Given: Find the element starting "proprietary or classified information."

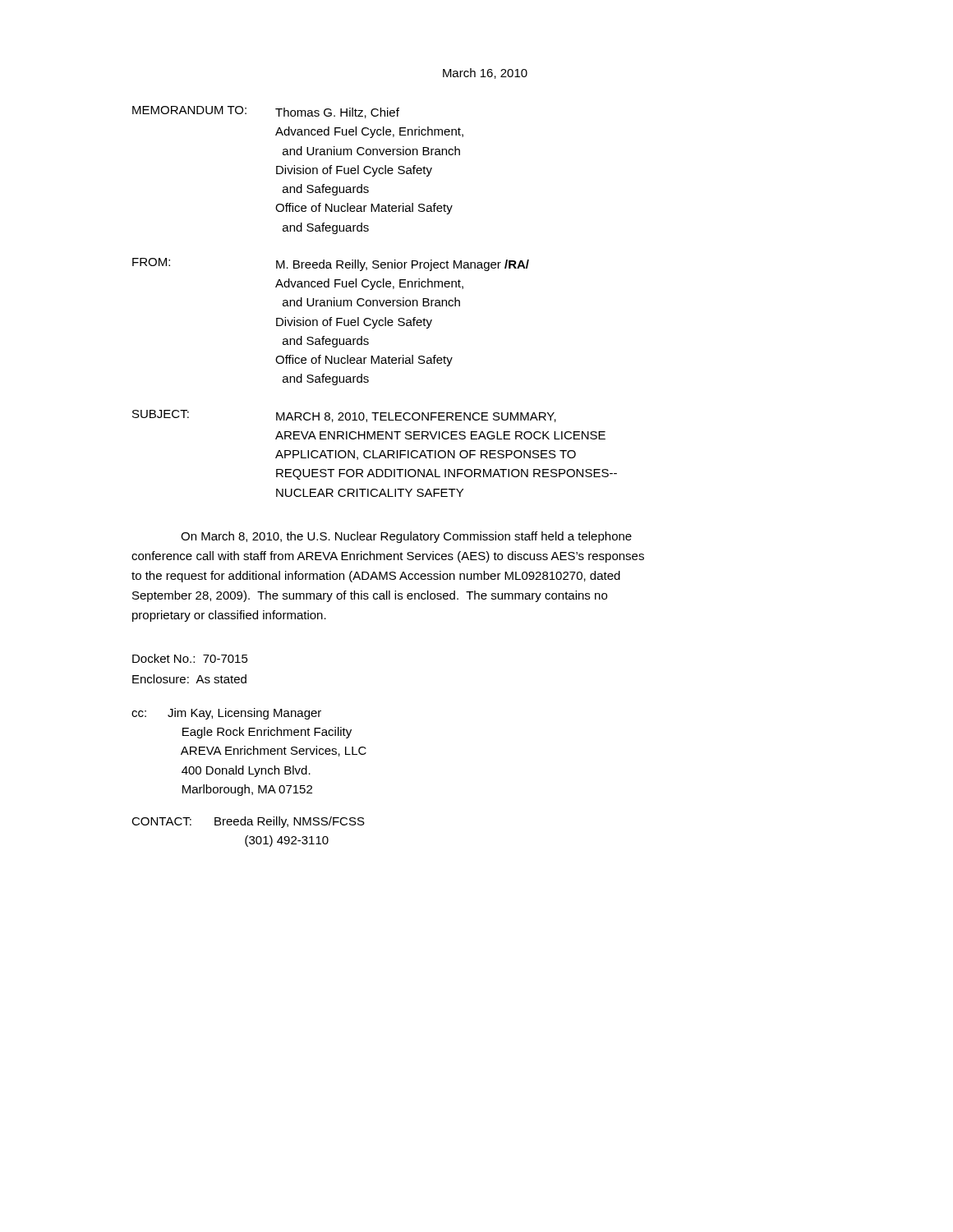Looking at the screenshot, I should (x=229, y=615).
